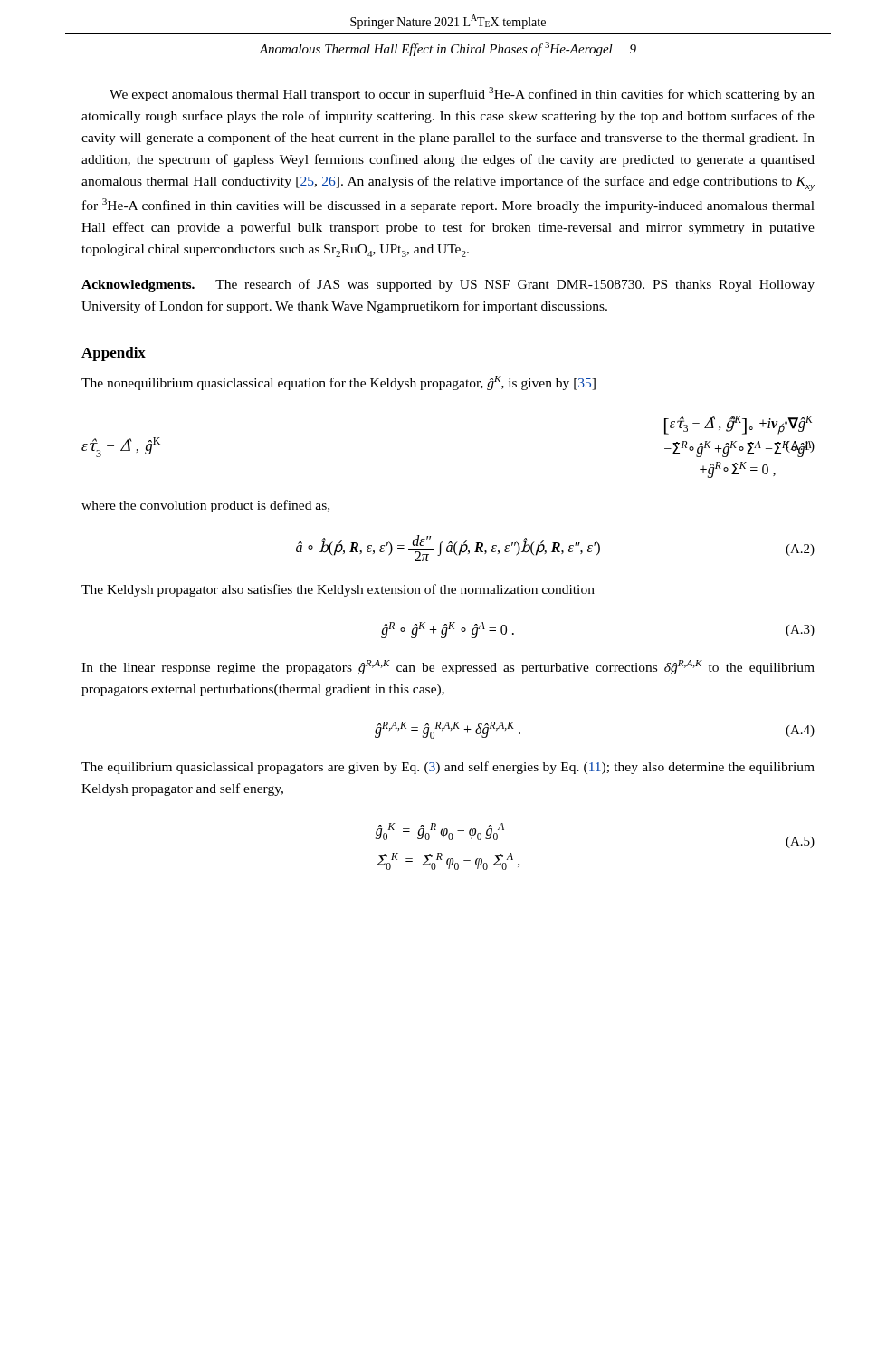Find the element starting "In the linear response regime the"
The image size is (896, 1358).
448,677
